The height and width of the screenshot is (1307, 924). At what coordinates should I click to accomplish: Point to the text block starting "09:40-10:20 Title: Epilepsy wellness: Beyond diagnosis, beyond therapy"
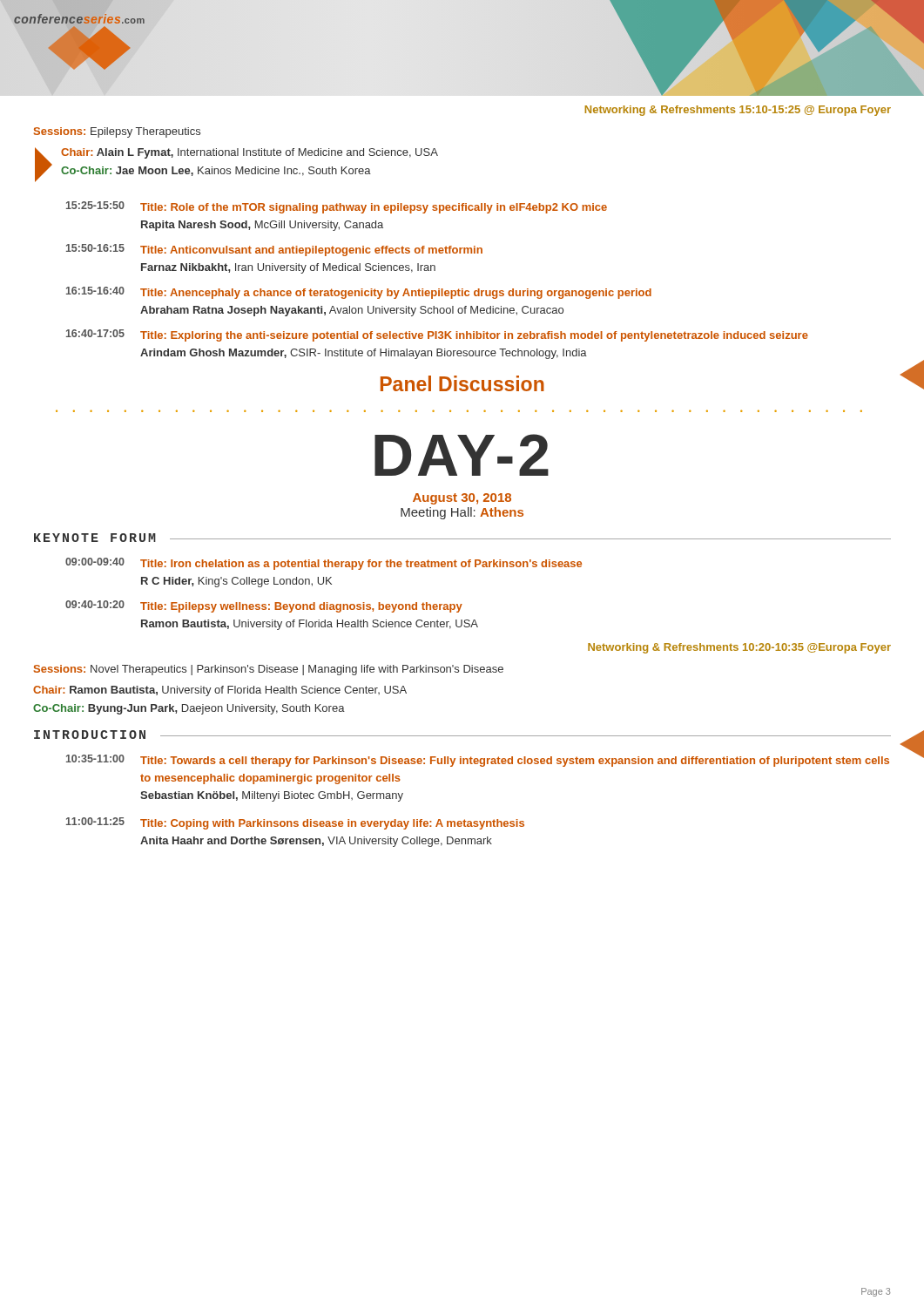click(462, 615)
